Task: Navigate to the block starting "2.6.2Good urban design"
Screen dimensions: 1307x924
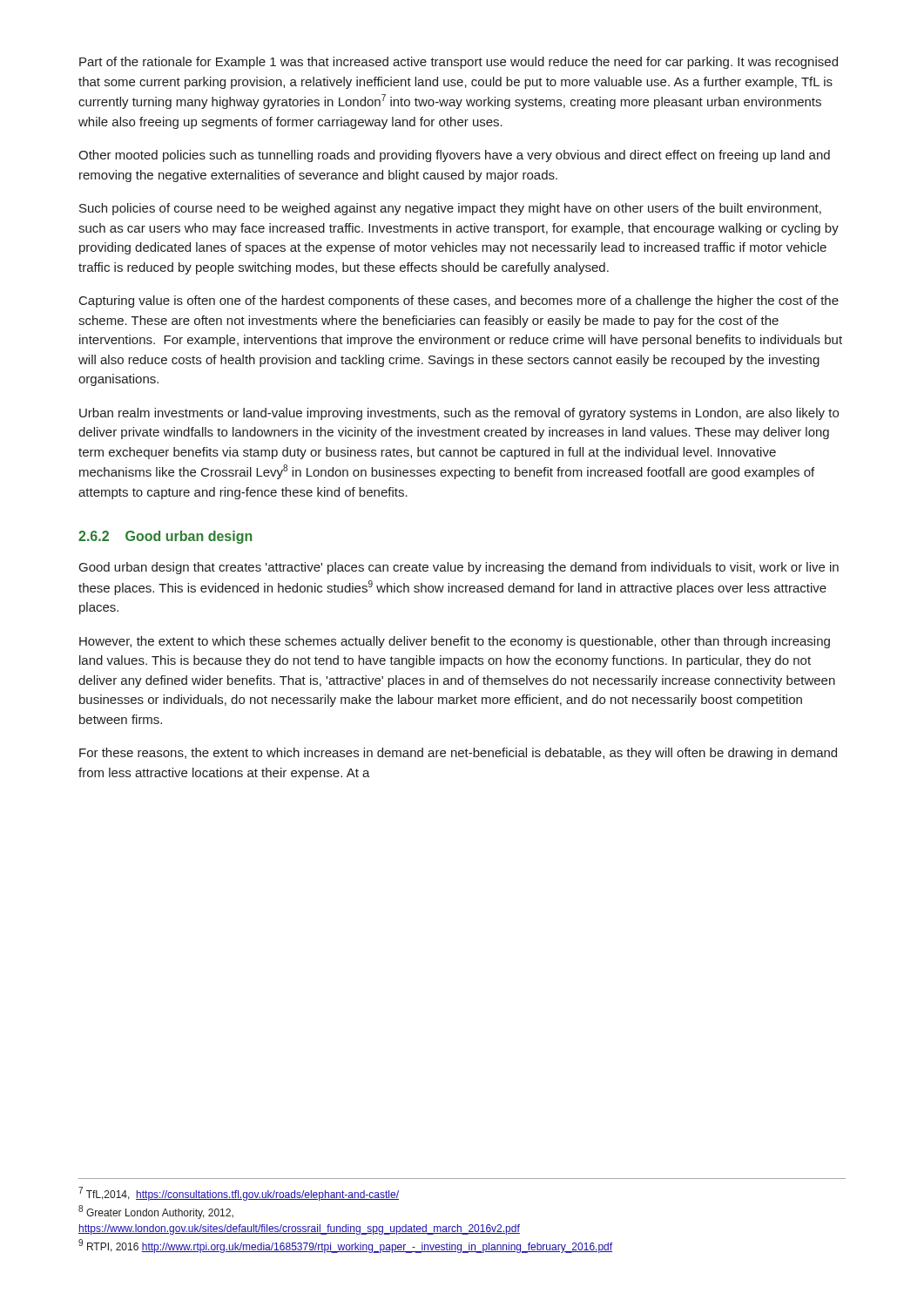Action: pyautogui.click(x=165, y=537)
